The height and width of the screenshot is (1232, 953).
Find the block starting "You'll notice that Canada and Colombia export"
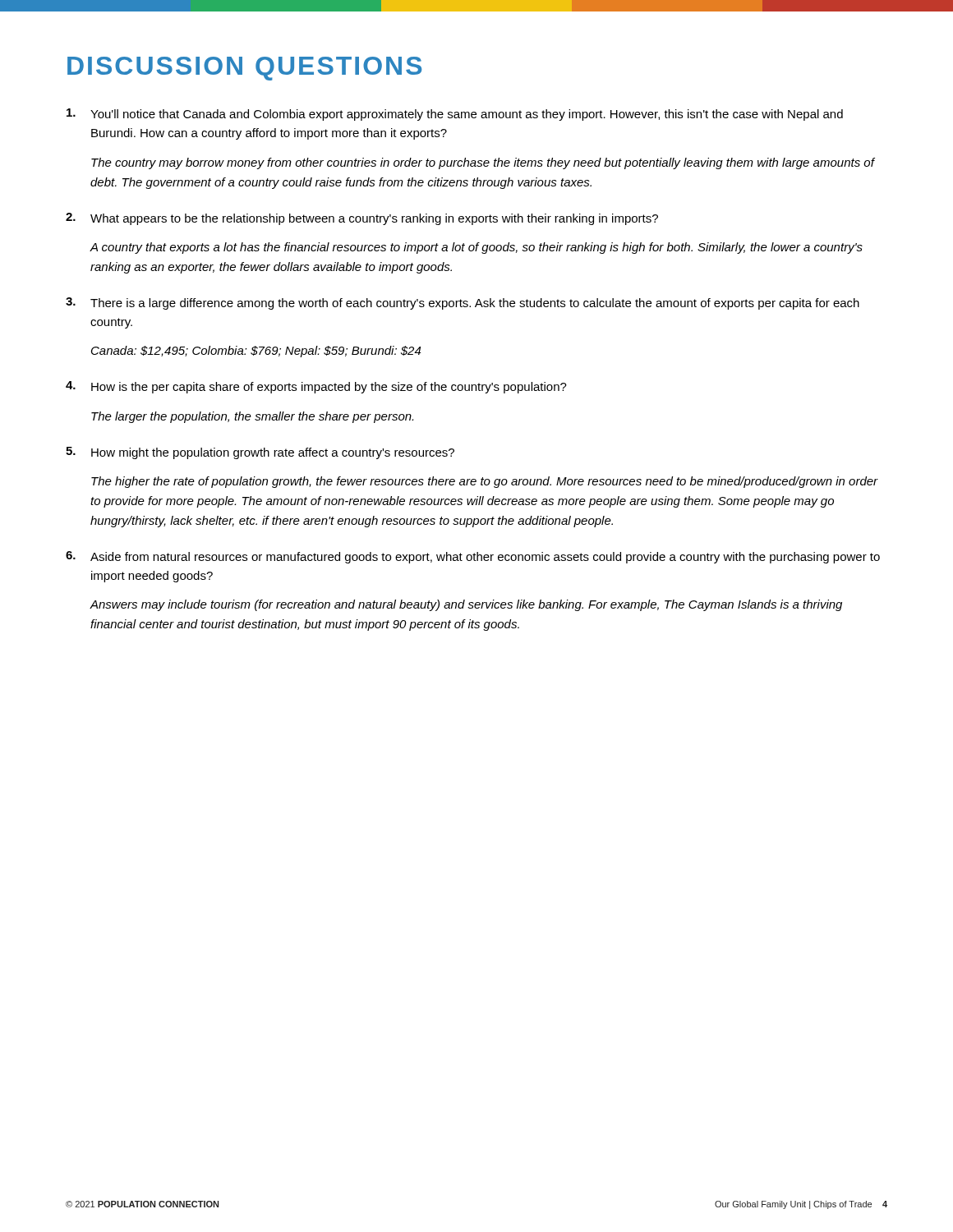click(x=476, y=123)
